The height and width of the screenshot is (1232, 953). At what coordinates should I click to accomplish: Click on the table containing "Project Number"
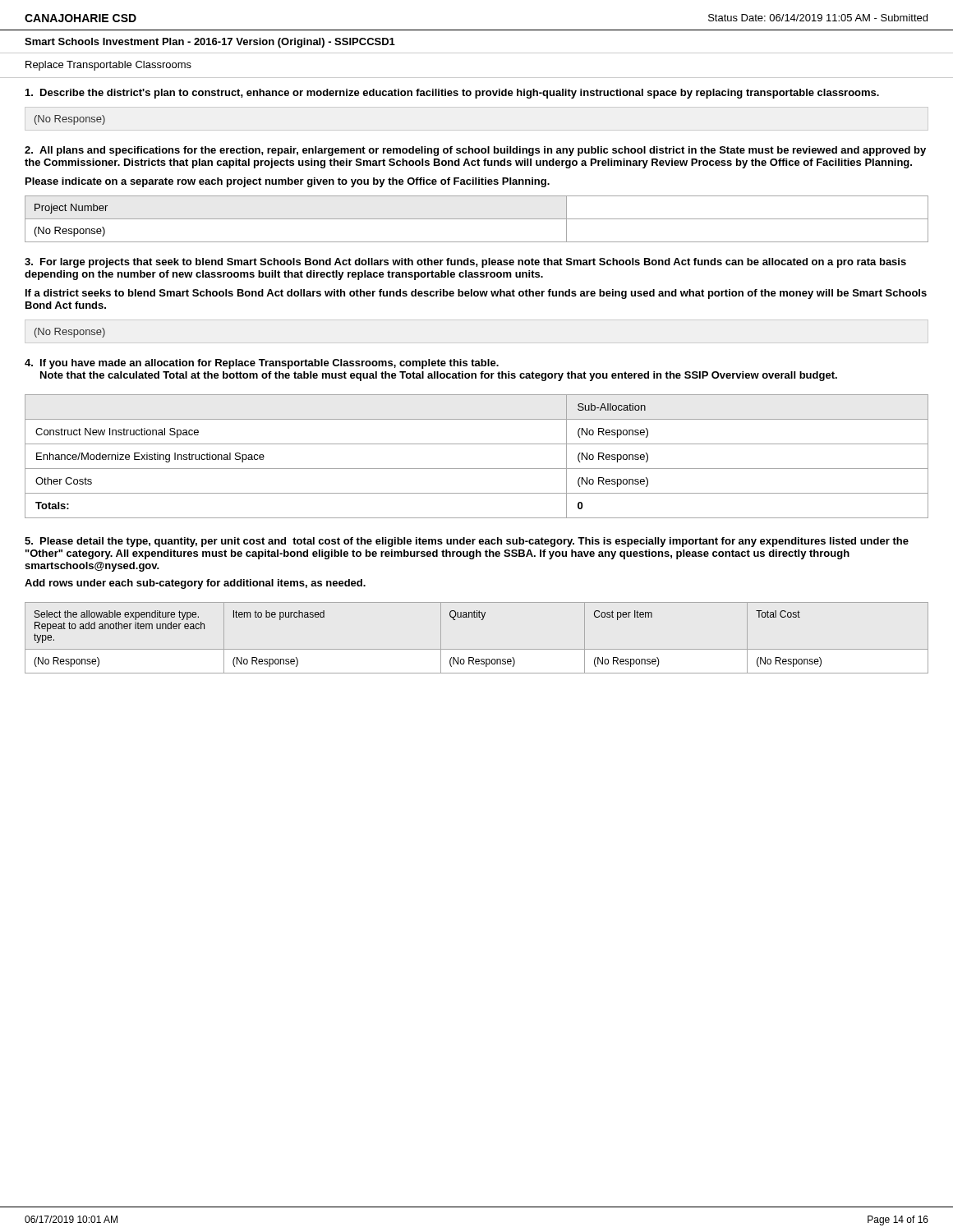476,221
